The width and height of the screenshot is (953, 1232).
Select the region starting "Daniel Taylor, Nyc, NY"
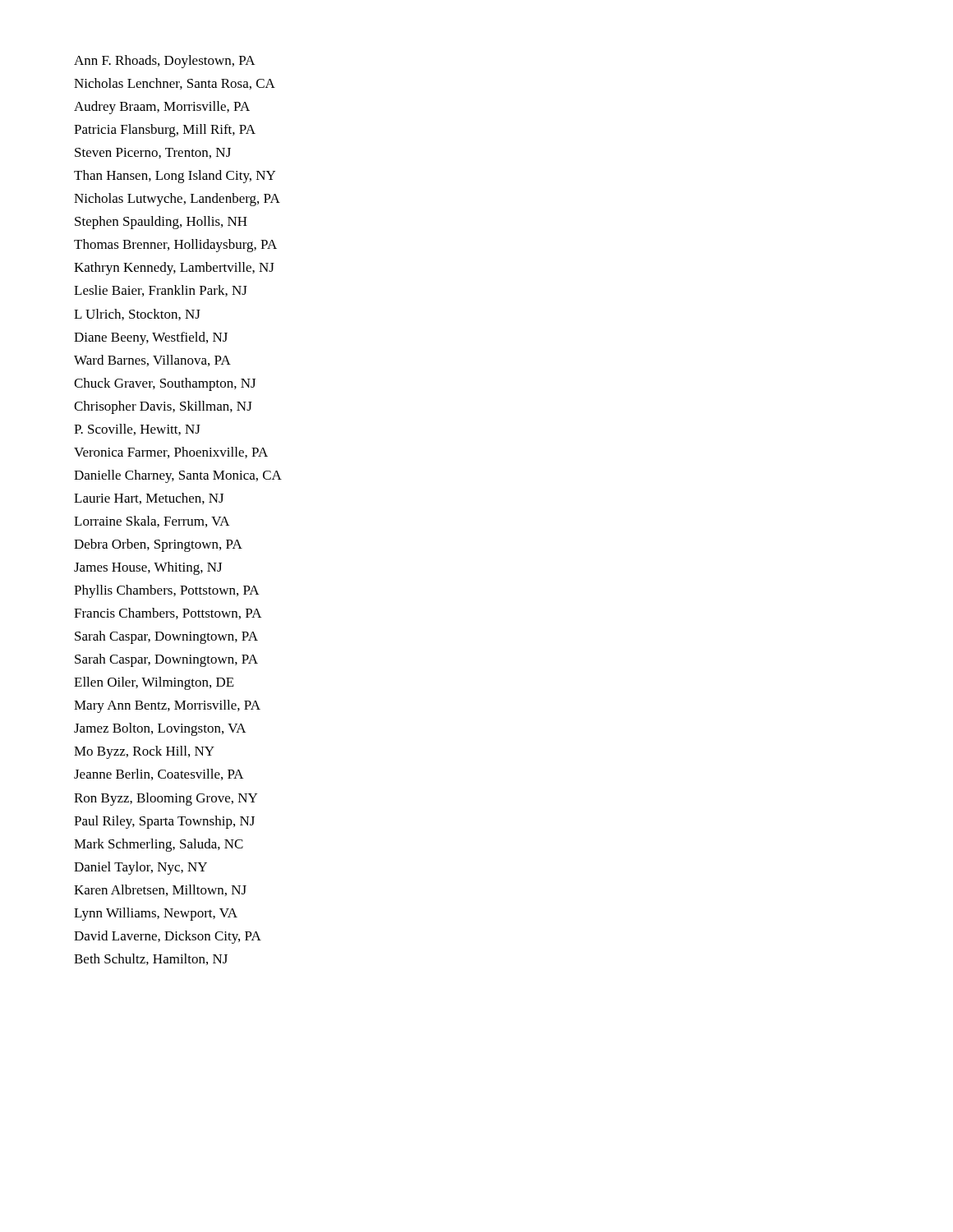point(141,867)
